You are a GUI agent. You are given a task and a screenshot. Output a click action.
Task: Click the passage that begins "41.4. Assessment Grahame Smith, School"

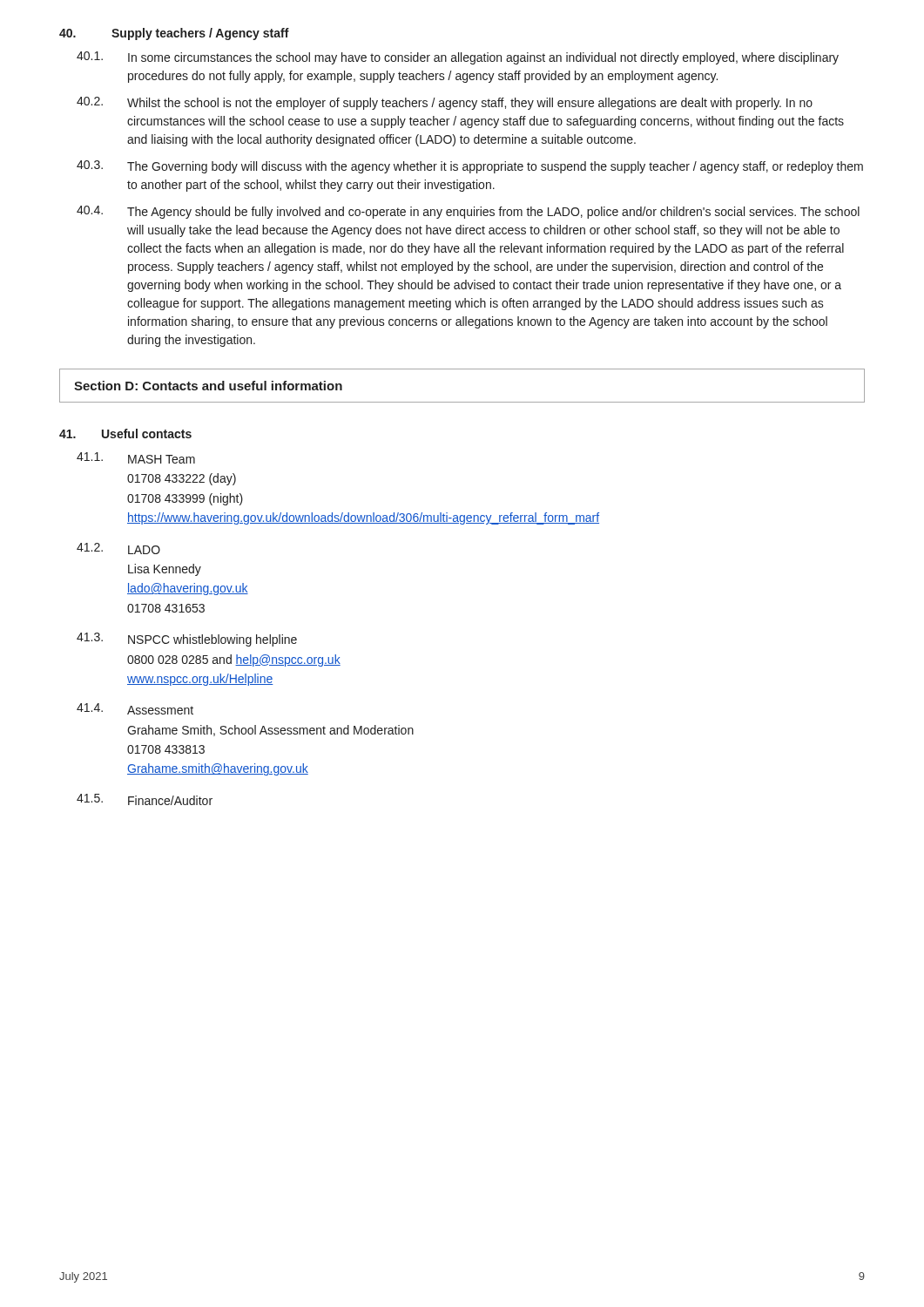coord(135,709)
